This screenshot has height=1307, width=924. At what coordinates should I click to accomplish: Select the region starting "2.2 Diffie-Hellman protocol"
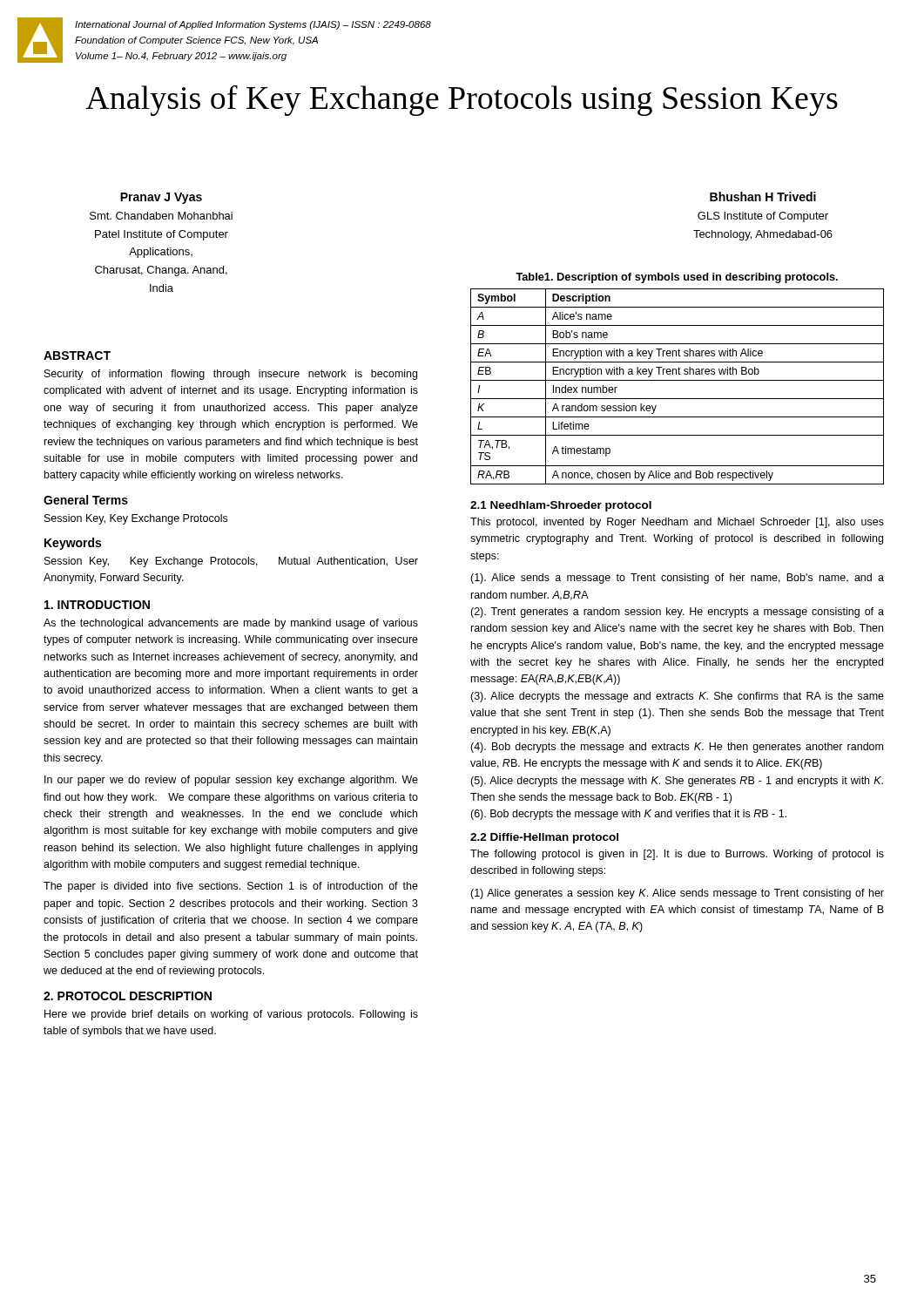(x=545, y=837)
